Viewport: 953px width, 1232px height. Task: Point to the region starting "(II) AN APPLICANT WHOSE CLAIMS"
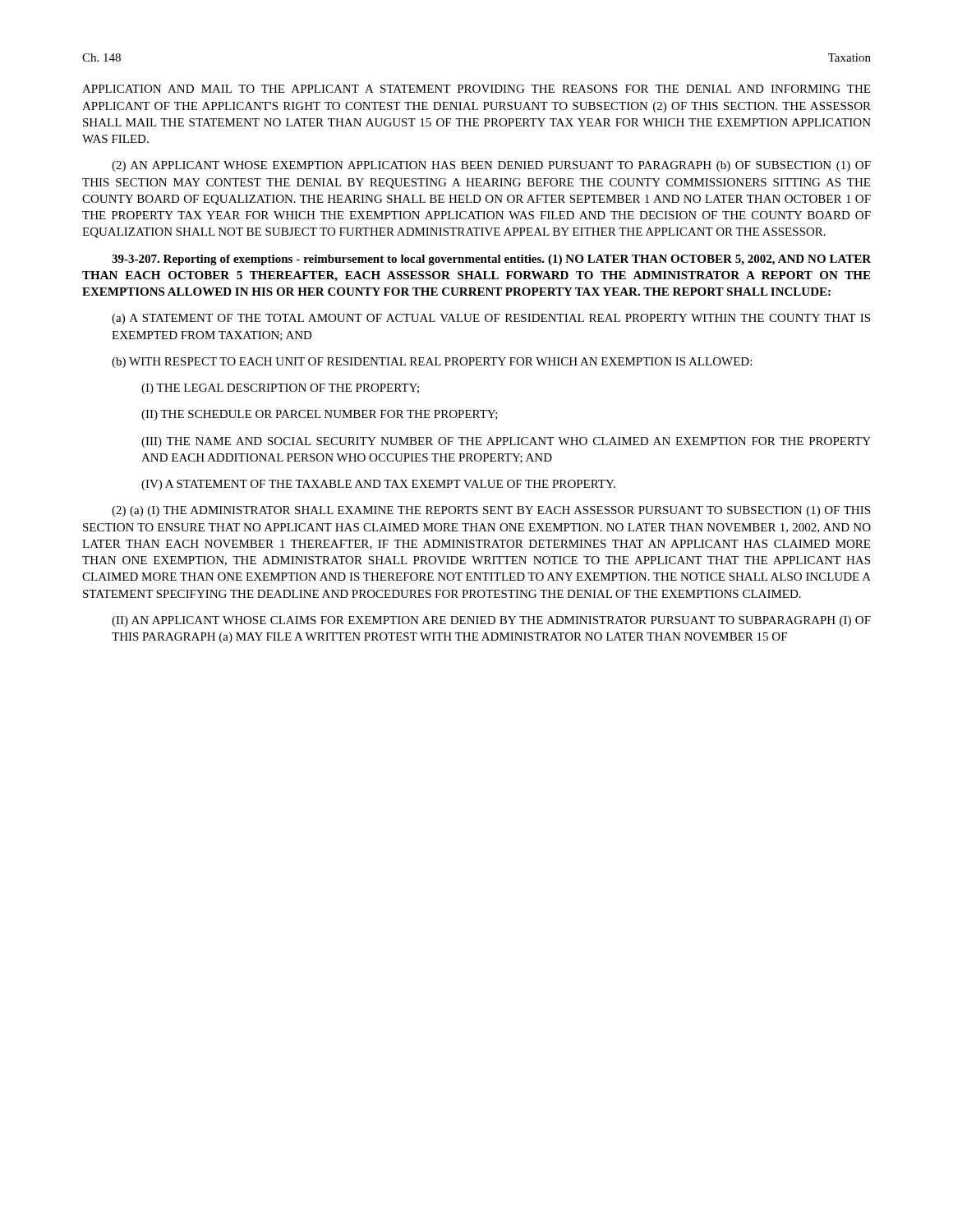(x=491, y=628)
